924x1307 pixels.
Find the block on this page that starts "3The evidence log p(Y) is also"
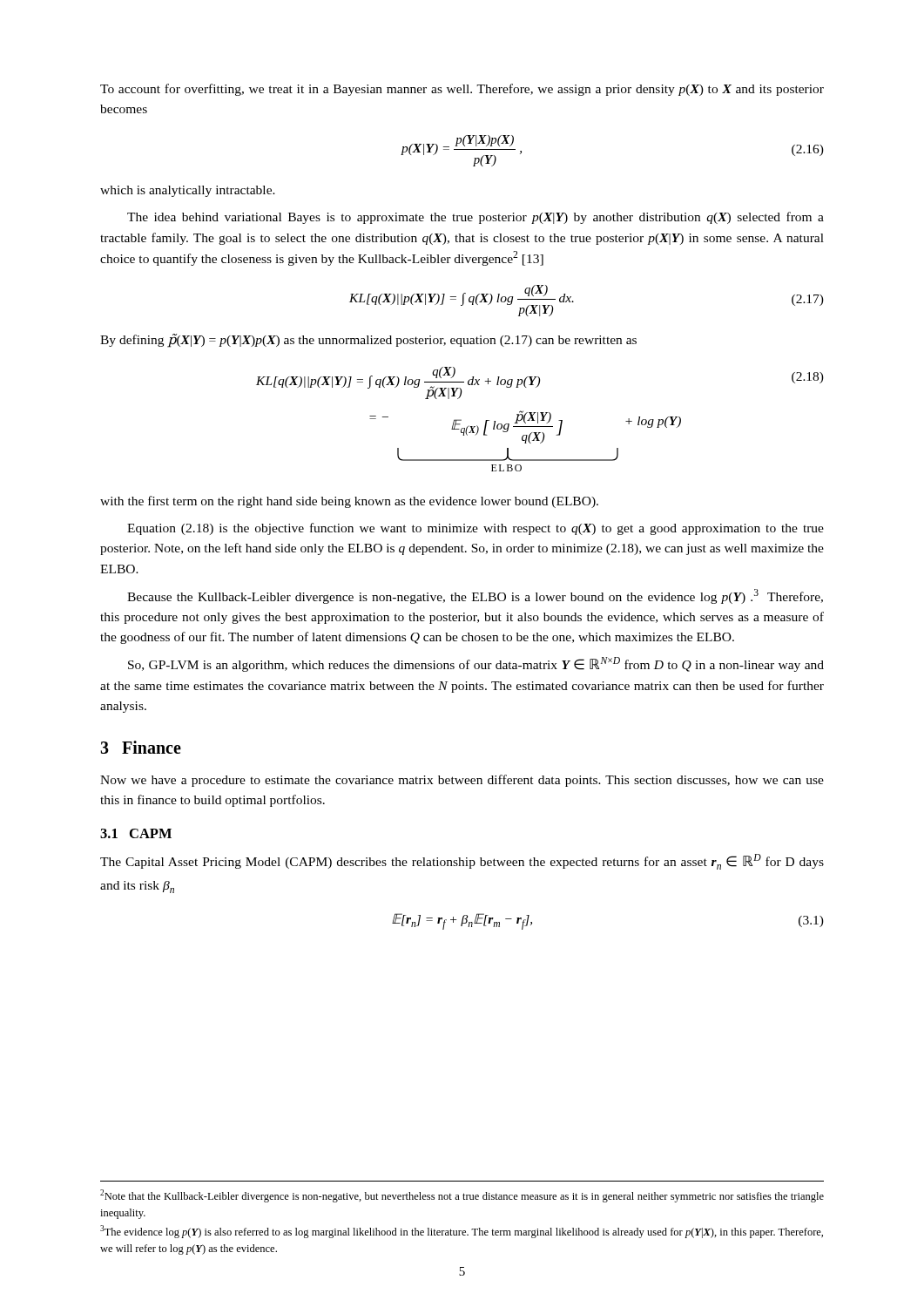pyautogui.click(x=462, y=1240)
